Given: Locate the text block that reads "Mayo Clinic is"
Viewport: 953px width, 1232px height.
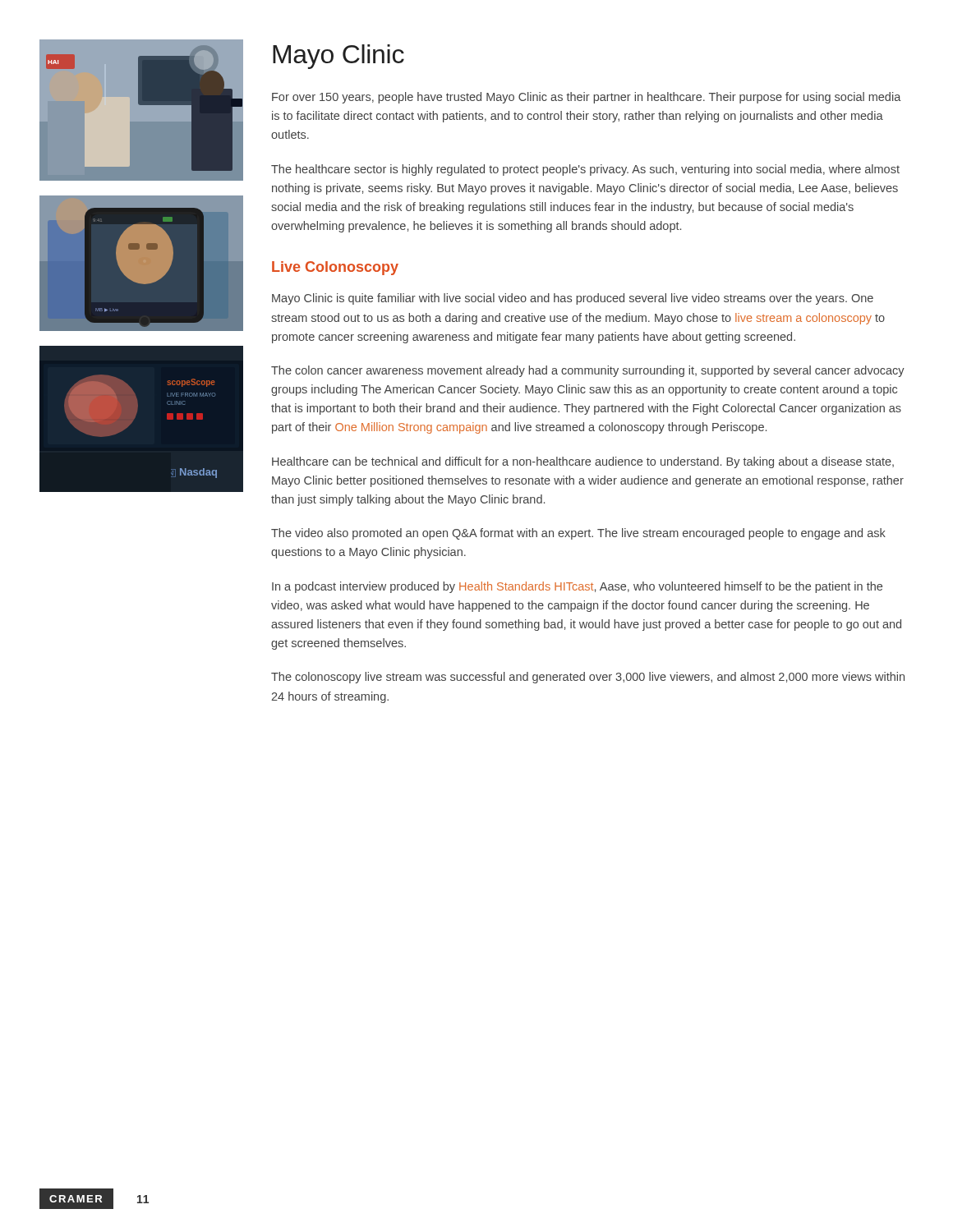Looking at the screenshot, I should point(592,318).
